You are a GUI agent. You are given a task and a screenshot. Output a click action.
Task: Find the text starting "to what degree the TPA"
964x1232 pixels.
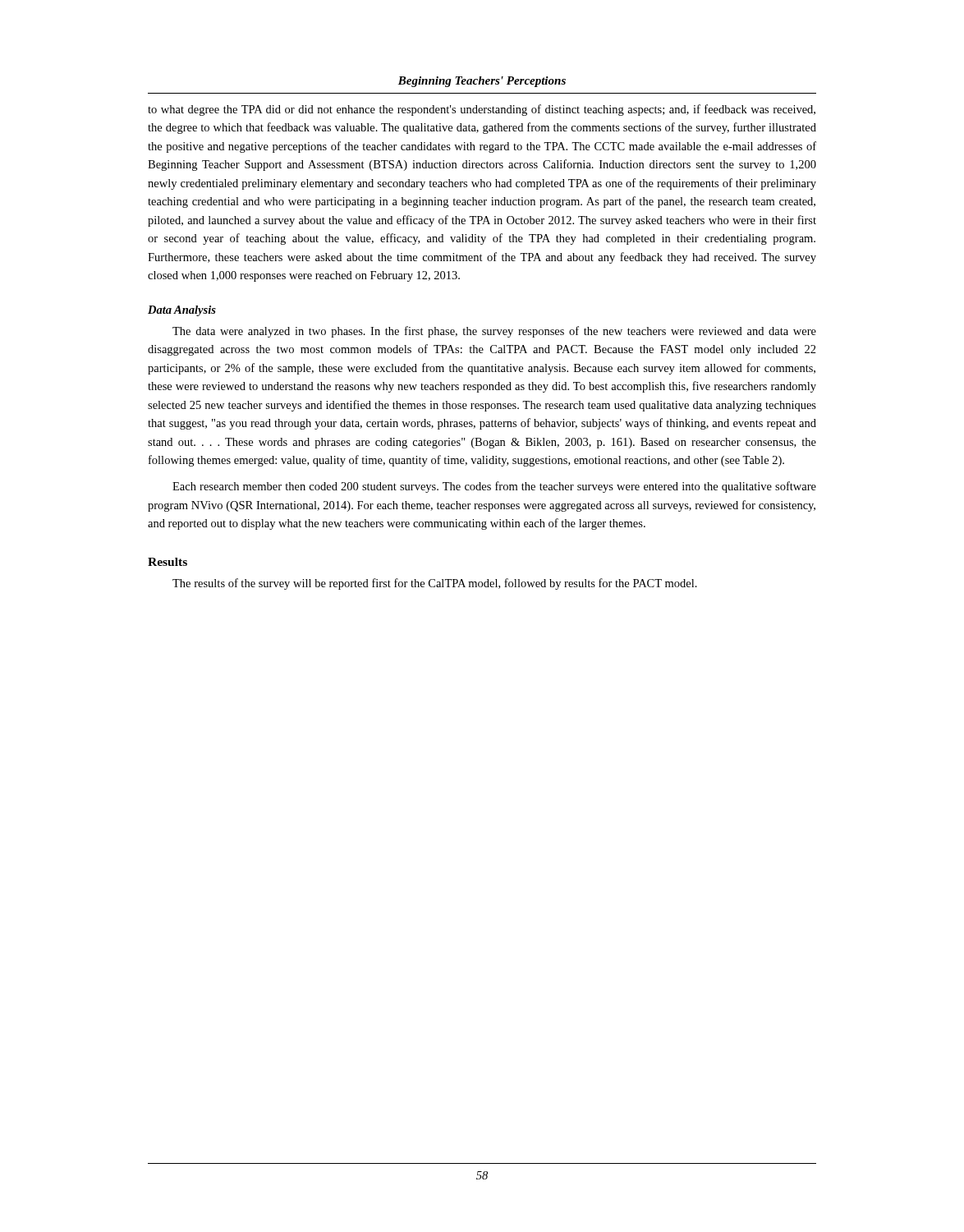[482, 192]
